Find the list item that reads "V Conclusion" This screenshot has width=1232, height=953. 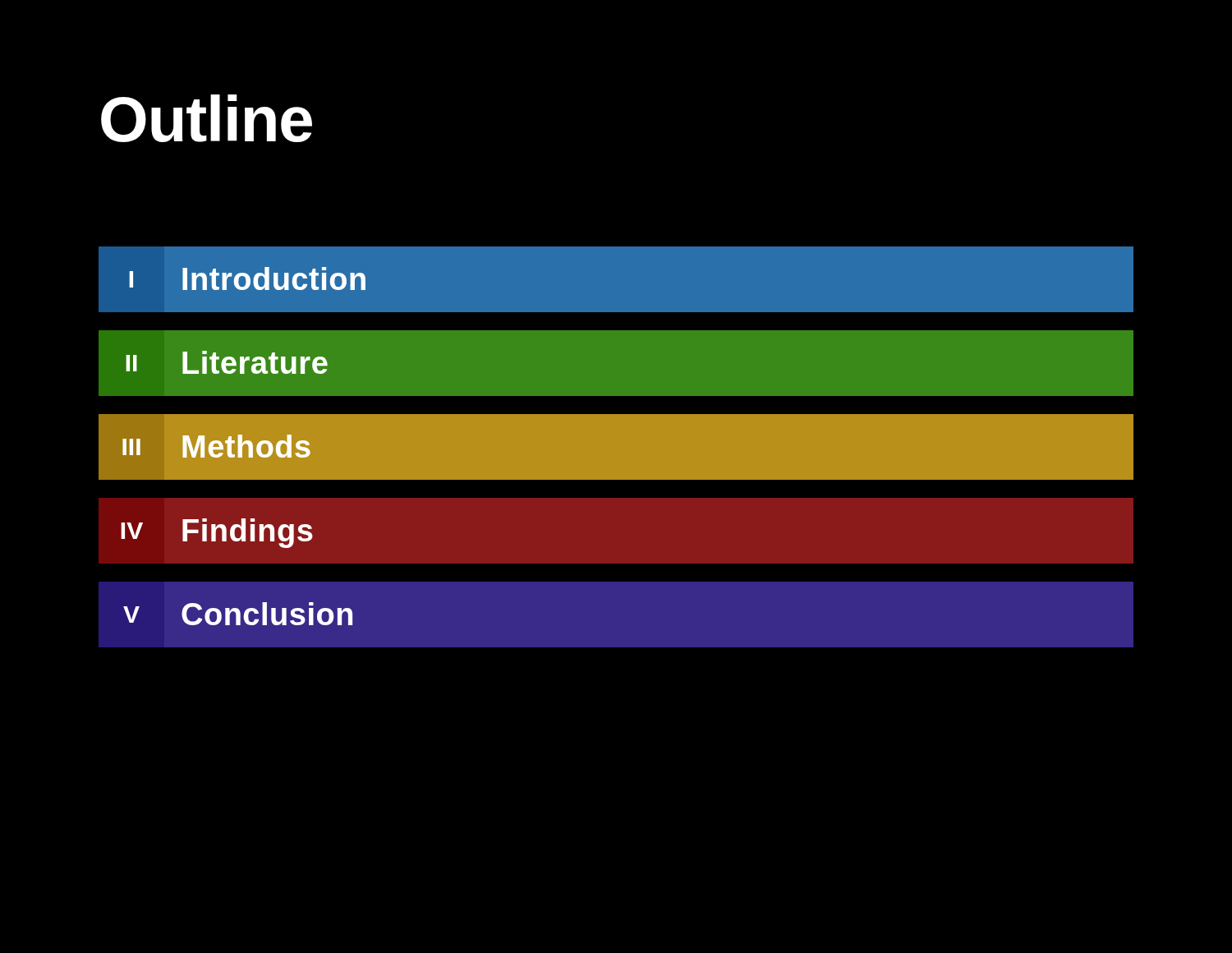[x=238, y=614]
